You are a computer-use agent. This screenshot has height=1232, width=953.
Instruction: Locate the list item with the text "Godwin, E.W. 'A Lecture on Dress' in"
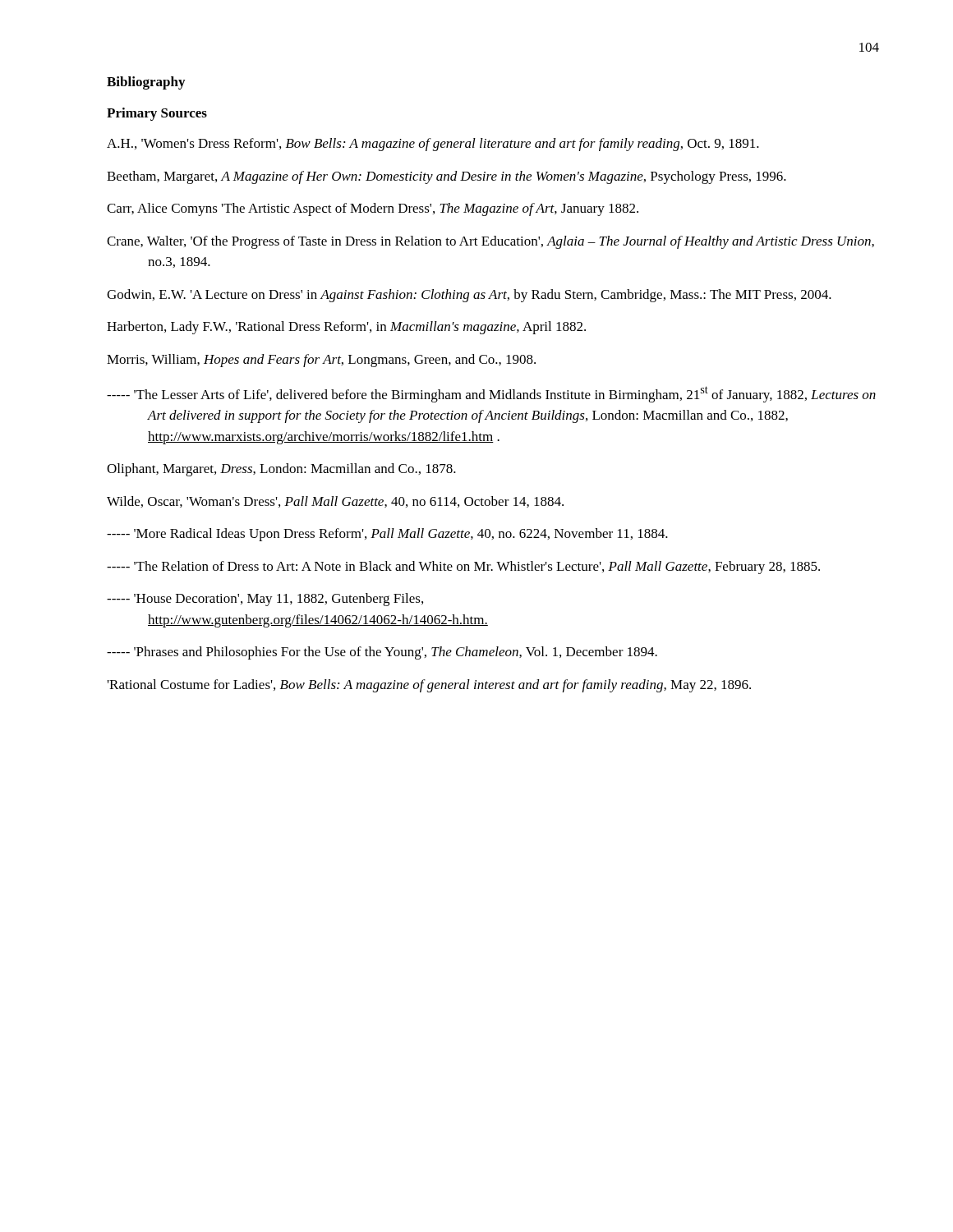469,294
